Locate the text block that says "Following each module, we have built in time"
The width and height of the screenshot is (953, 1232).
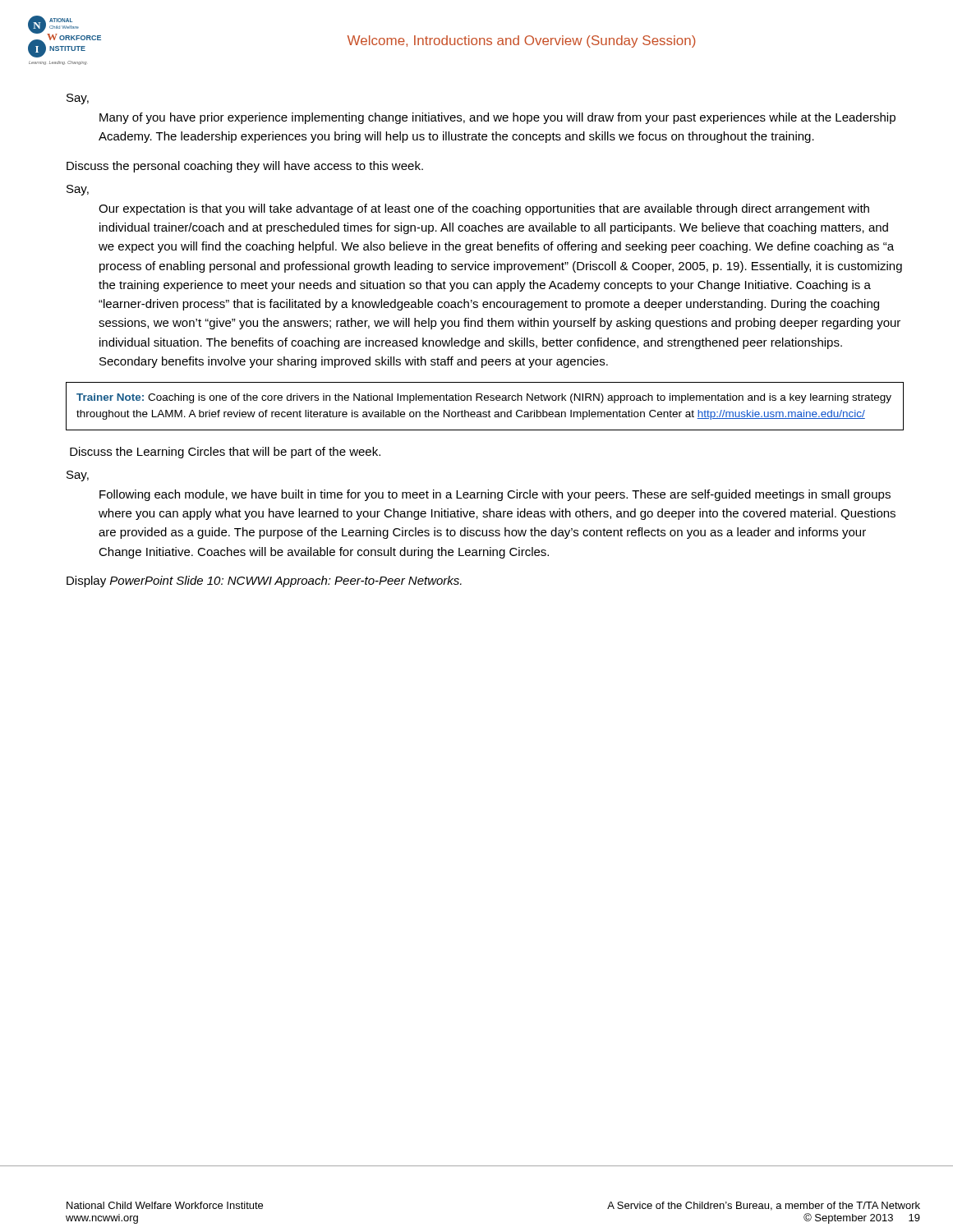tap(497, 522)
